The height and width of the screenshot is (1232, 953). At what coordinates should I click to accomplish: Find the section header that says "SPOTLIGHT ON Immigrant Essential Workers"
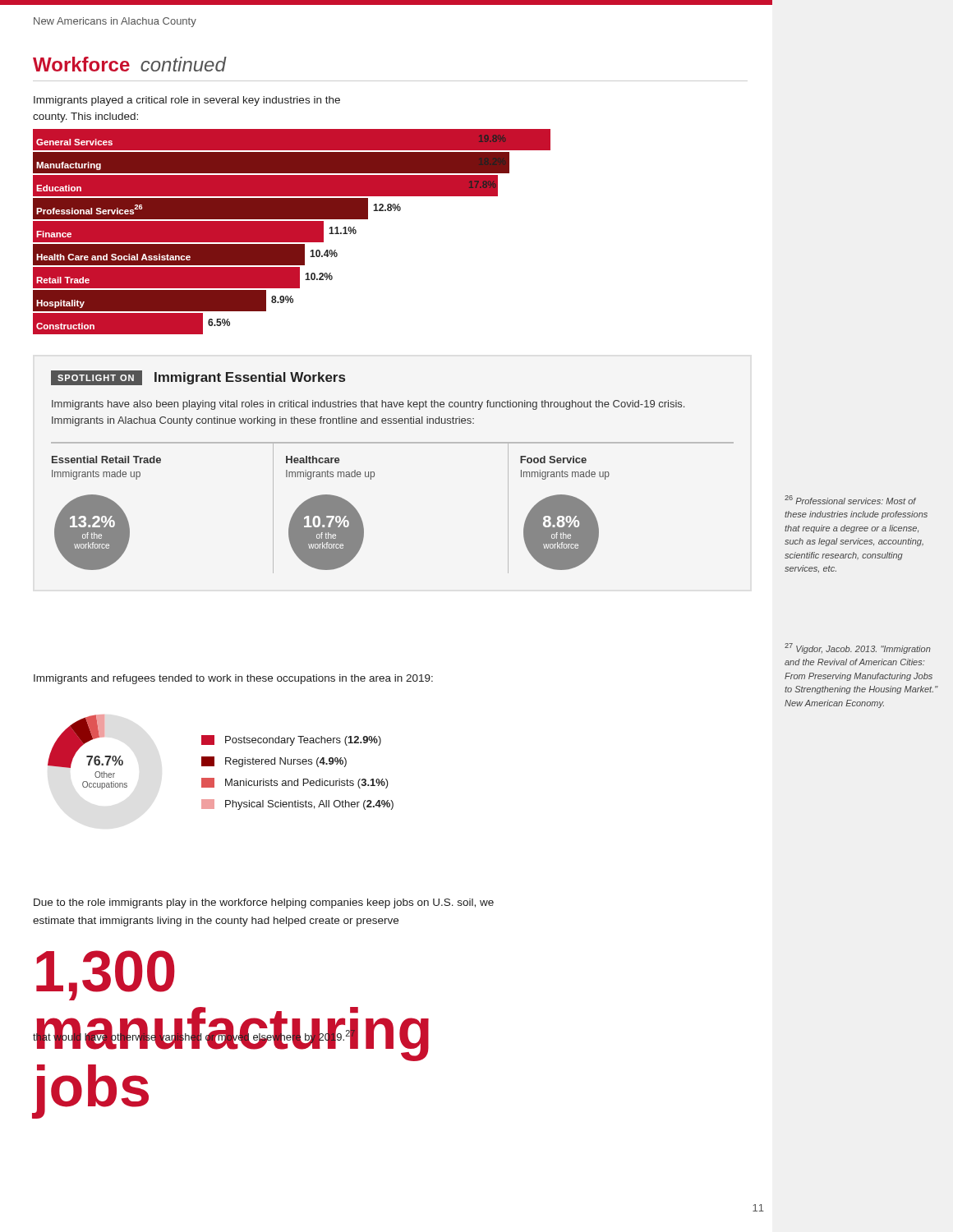pyautogui.click(x=198, y=377)
